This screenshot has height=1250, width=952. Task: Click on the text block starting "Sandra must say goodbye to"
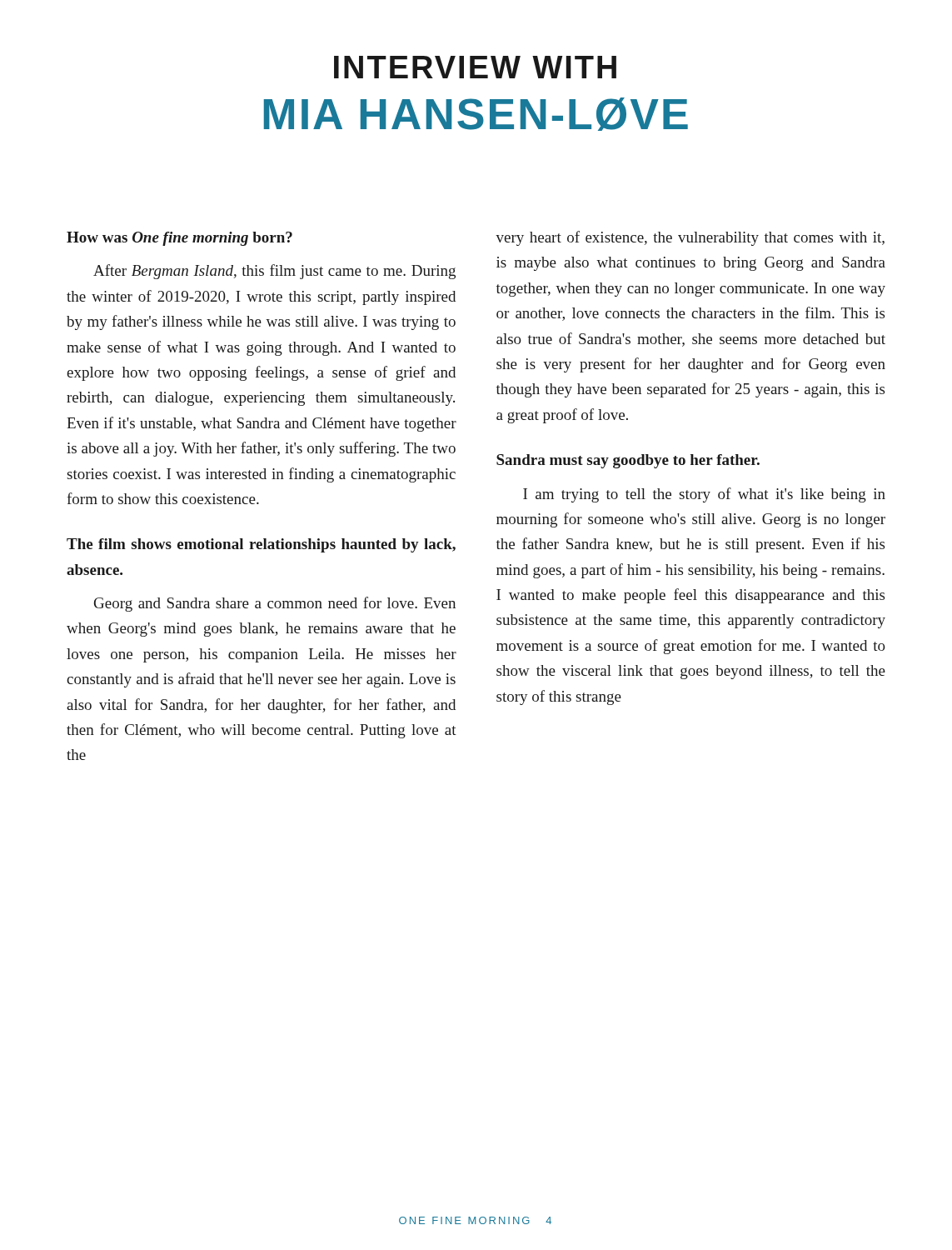tap(628, 460)
